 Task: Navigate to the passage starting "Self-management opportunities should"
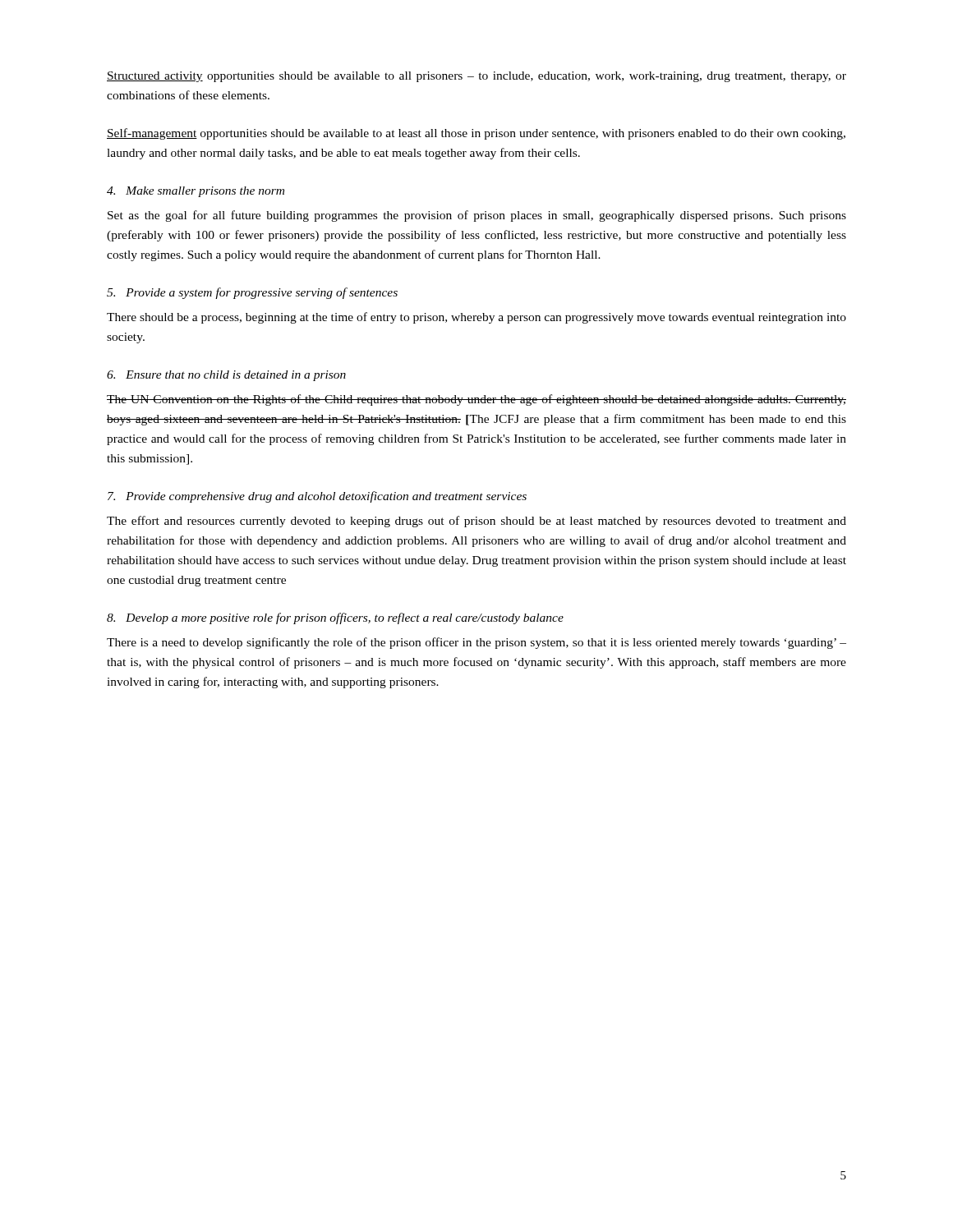[476, 143]
